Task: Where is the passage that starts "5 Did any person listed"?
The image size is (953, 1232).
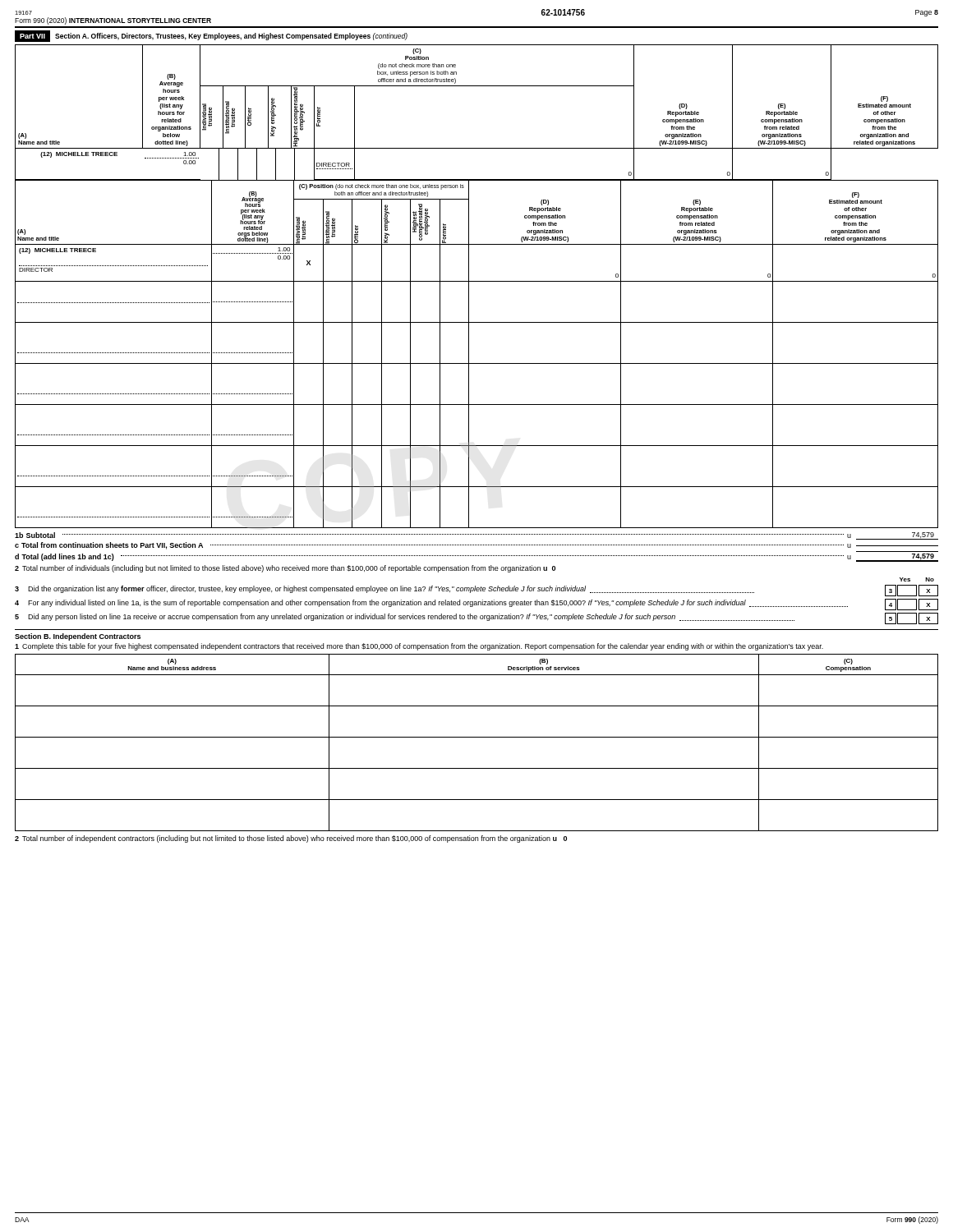Action: 476,619
